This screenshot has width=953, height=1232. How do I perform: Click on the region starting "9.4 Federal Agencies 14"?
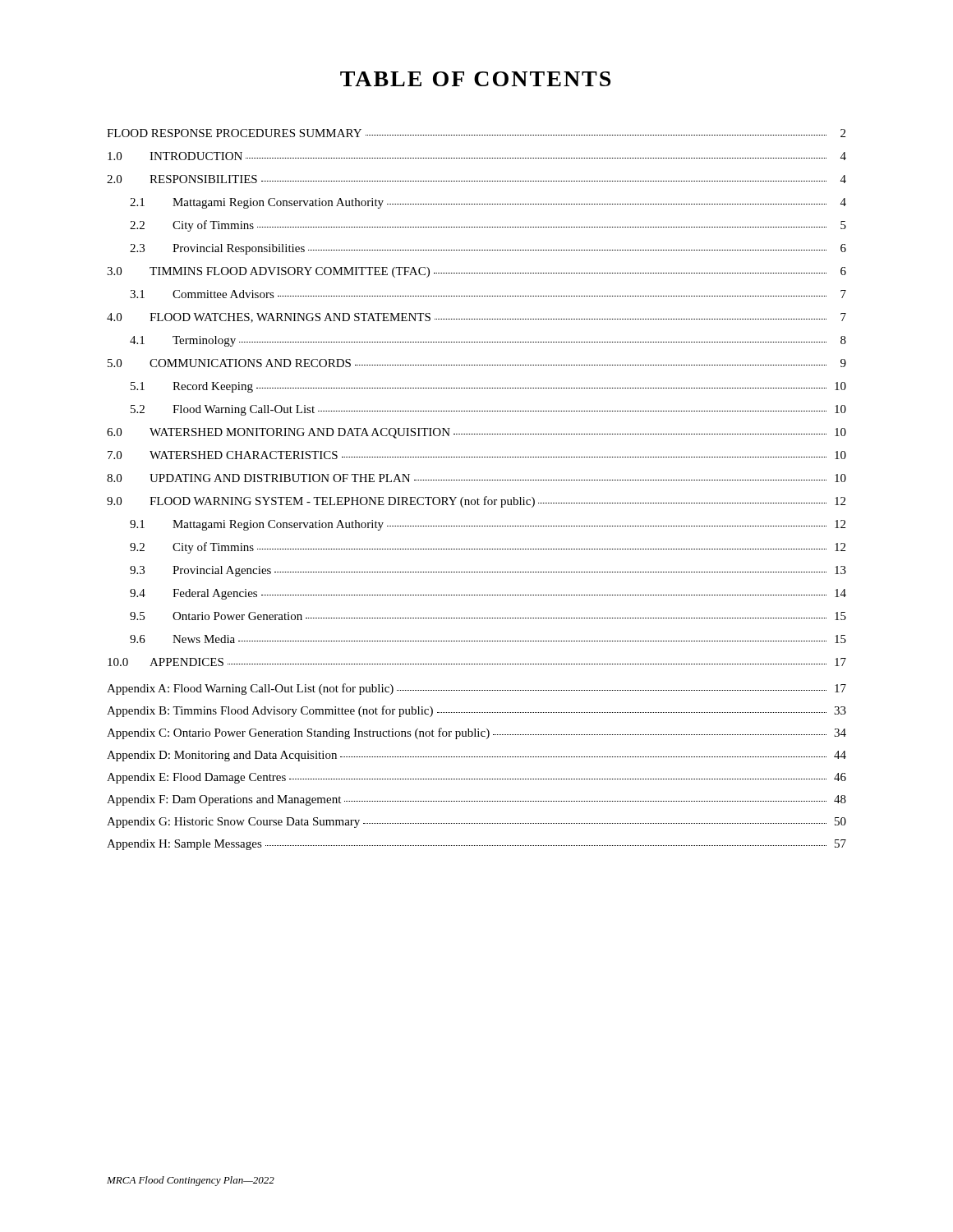point(476,593)
